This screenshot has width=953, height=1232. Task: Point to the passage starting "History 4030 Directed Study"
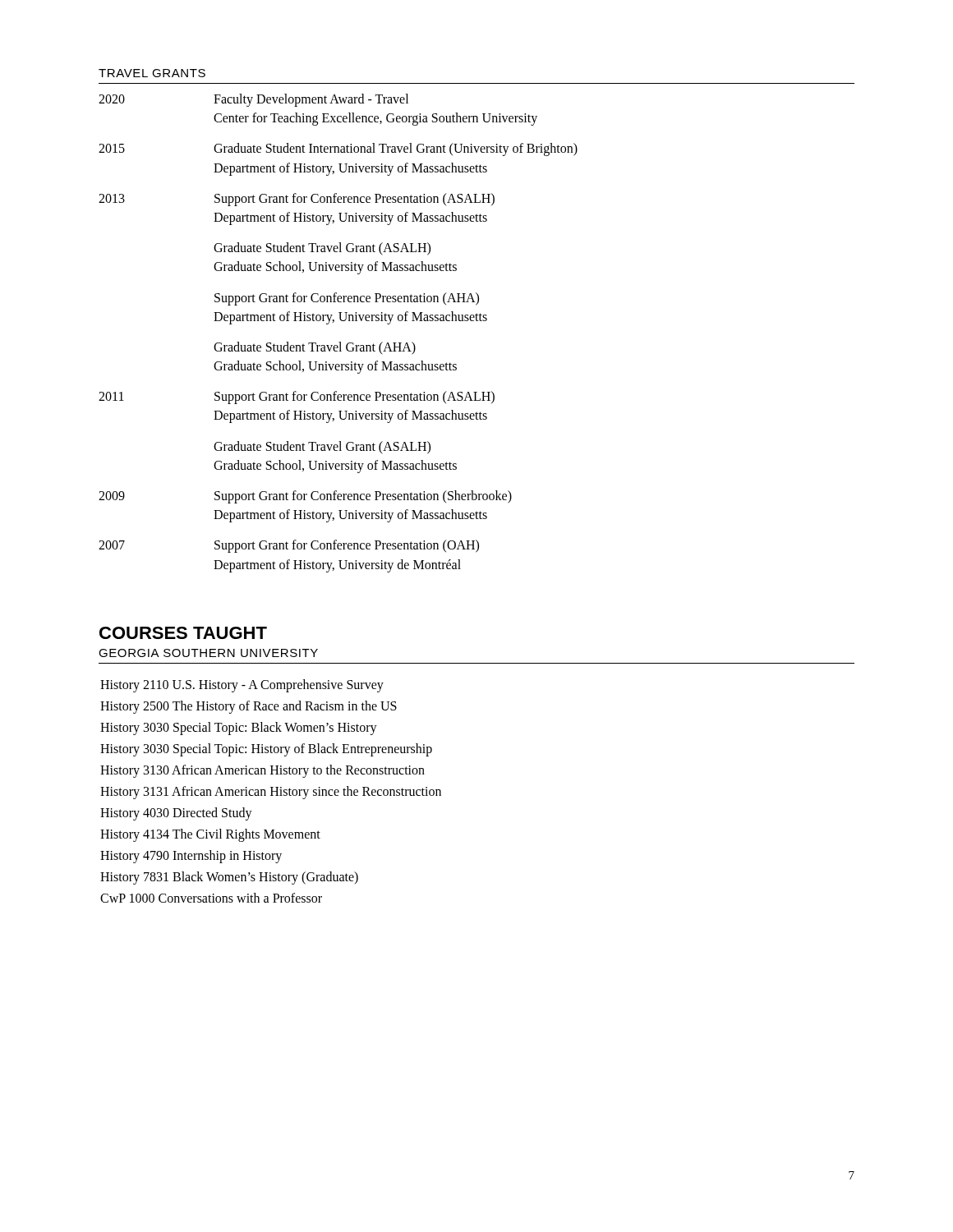click(x=176, y=813)
